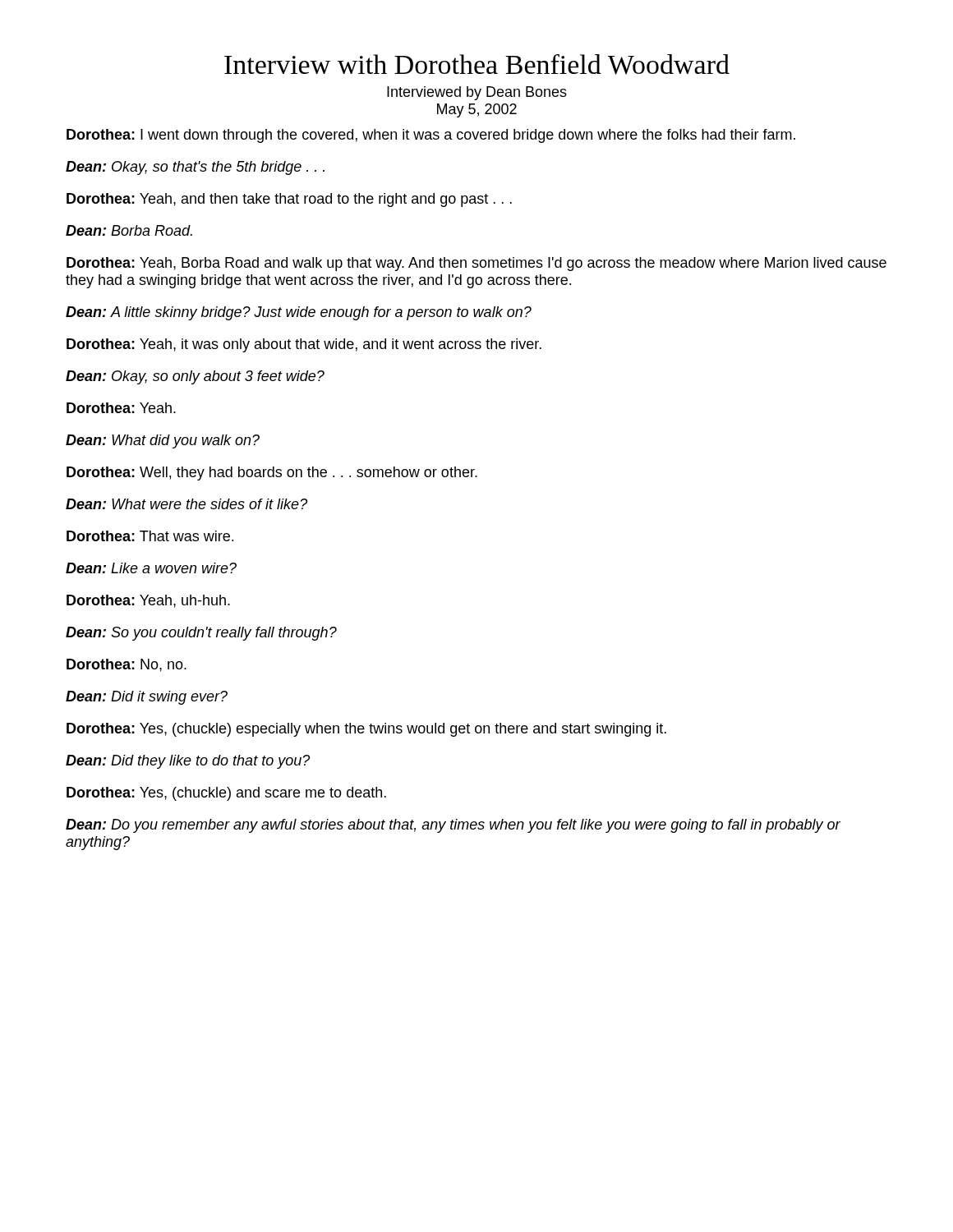
Task: Navigate to the element starting "Dorothea: Yeah, Borba"
Action: coord(476,272)
